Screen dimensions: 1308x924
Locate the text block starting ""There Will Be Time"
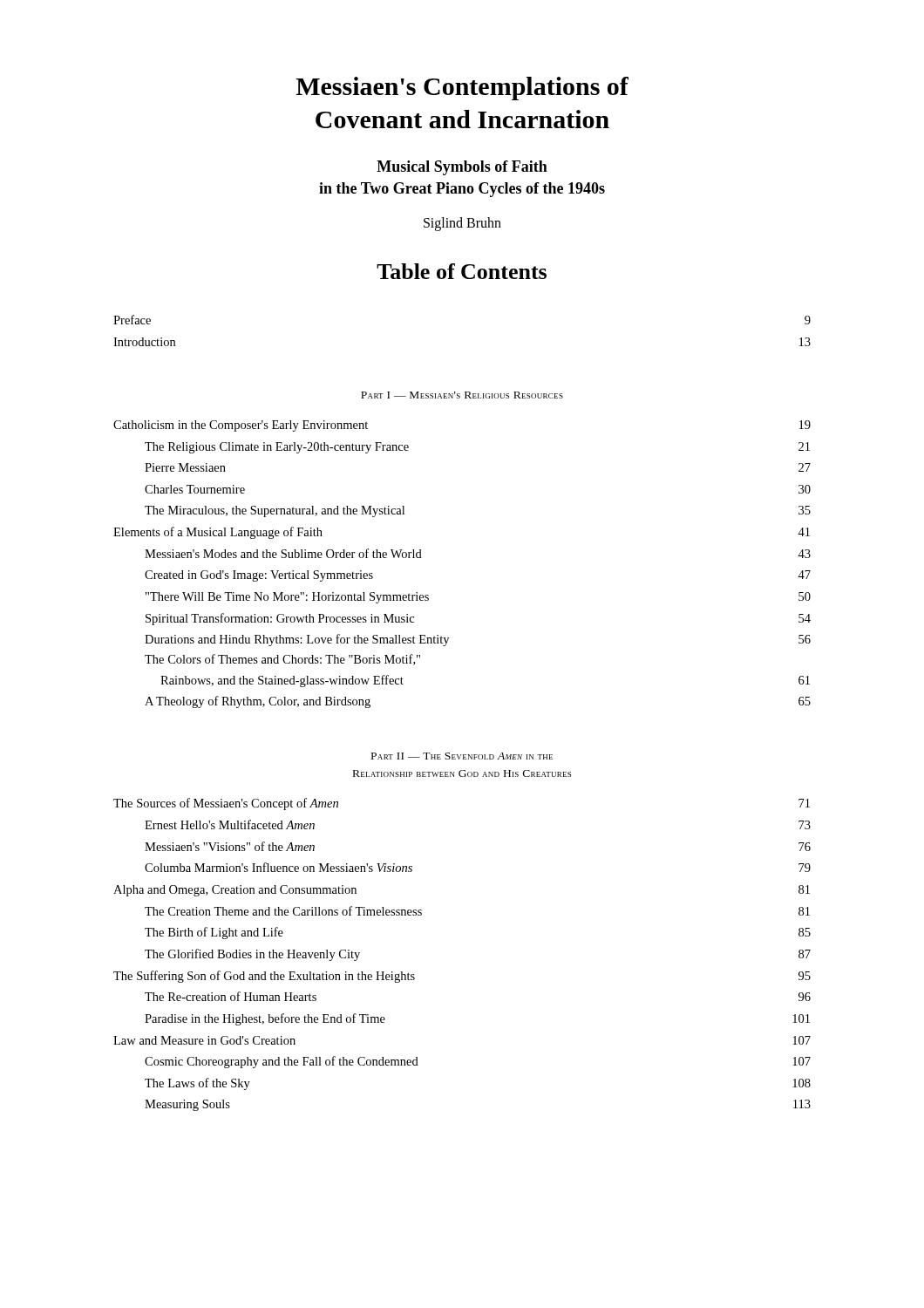pos(288,598)
